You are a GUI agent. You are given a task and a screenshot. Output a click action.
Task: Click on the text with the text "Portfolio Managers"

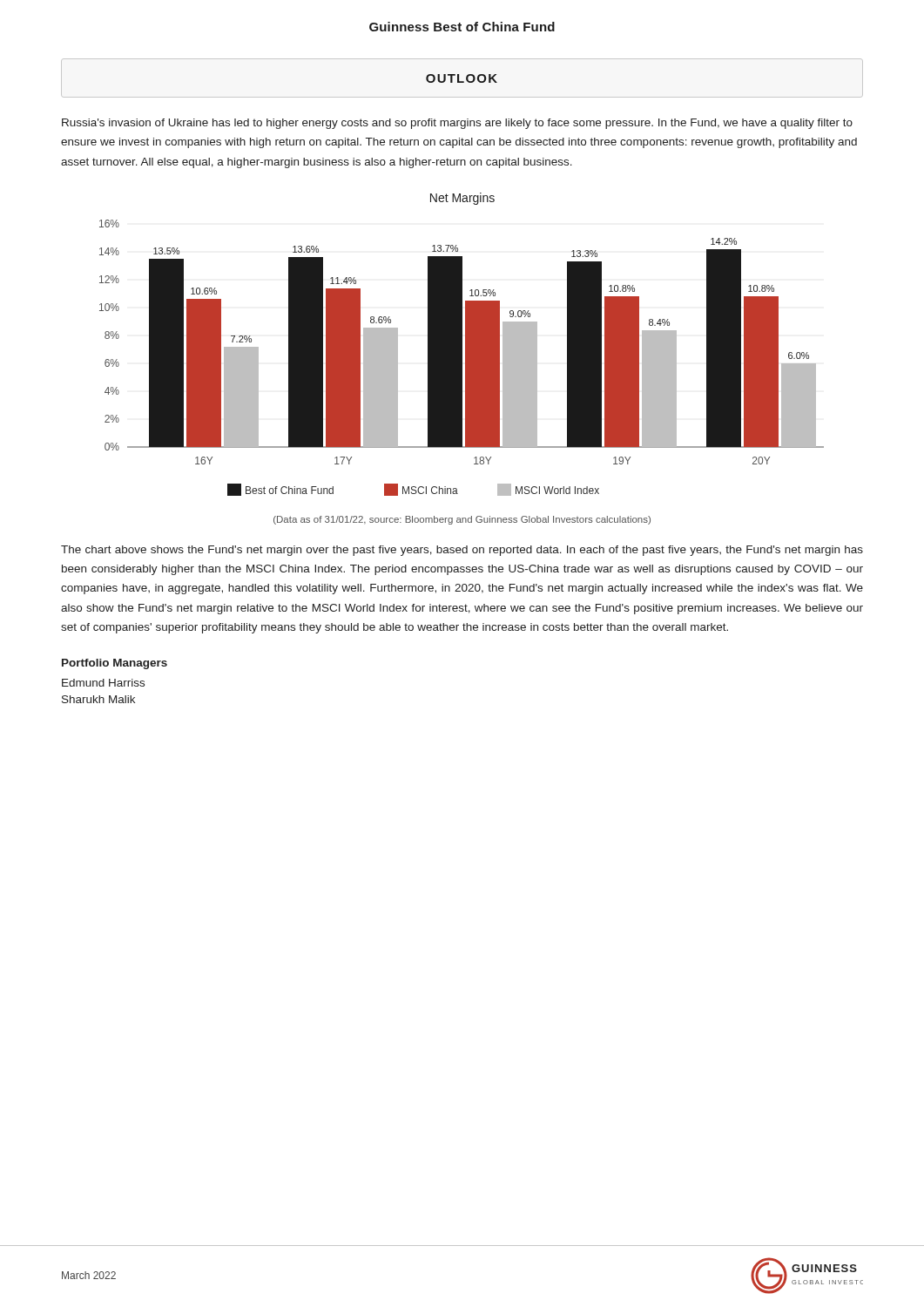114,663
